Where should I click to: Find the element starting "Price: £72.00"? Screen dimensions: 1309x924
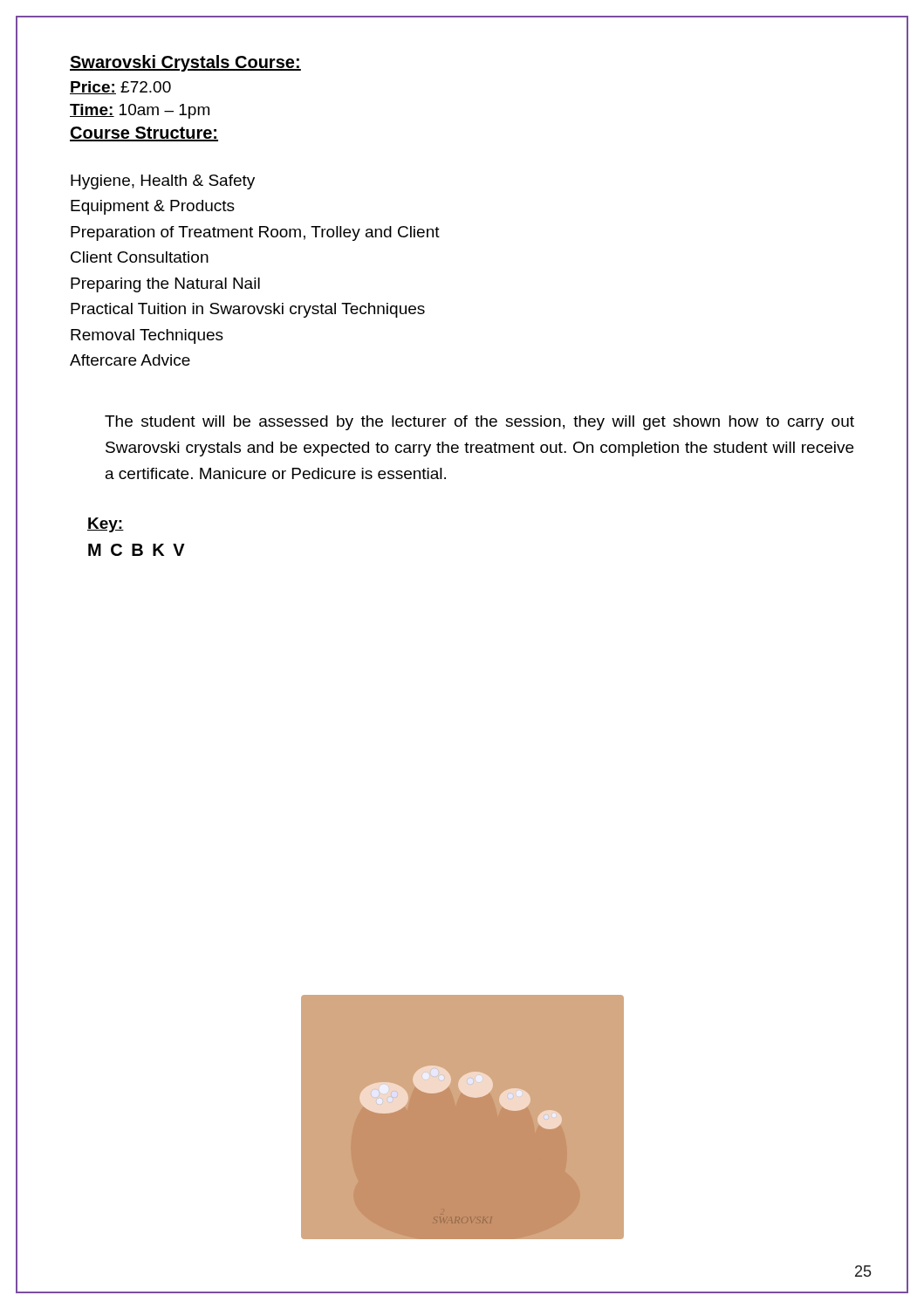coord(120,87)
